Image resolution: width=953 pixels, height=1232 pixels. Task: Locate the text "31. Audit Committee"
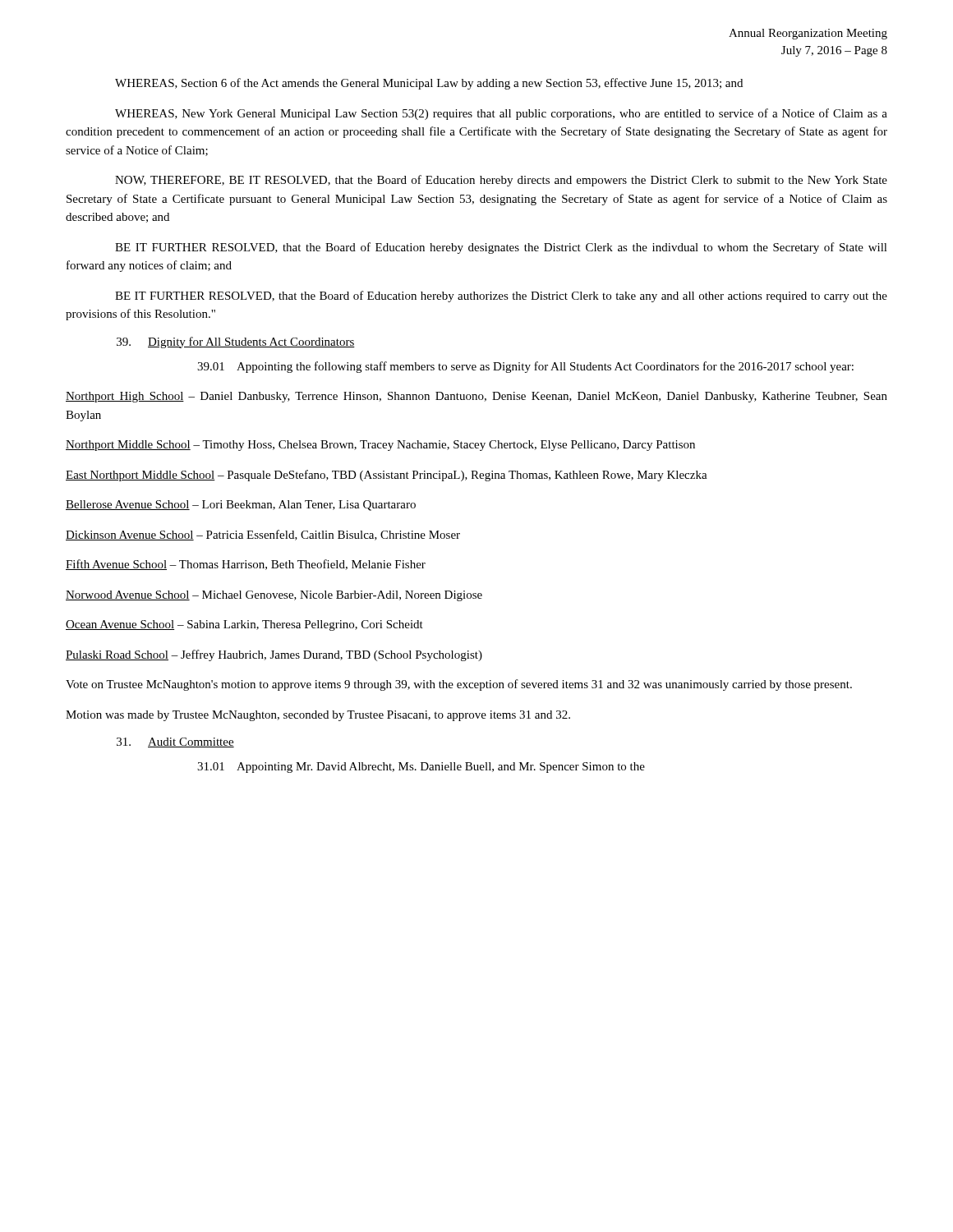pyautogui.click(x=150, y=742)
